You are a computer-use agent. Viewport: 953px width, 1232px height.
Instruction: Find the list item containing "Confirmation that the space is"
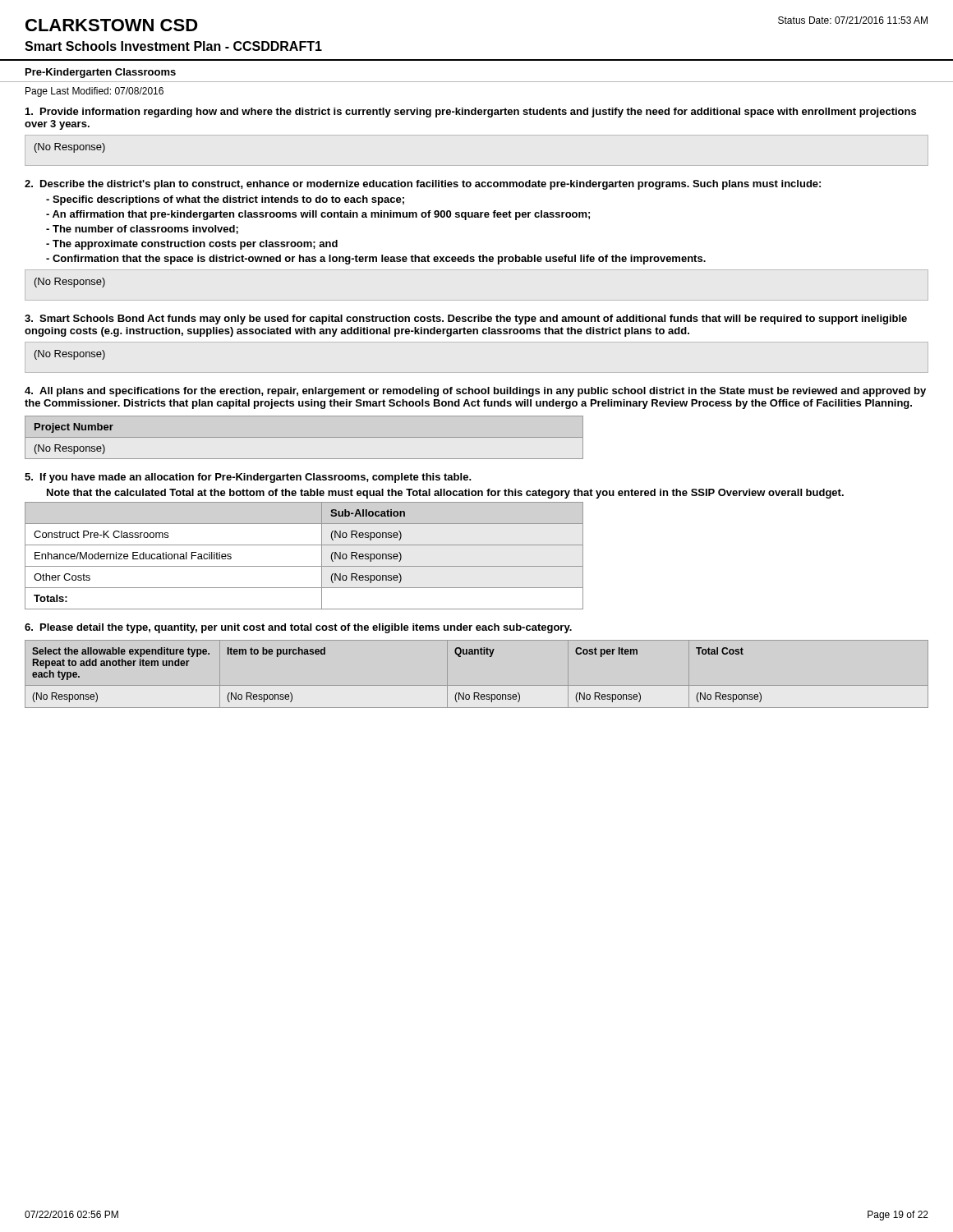[376, 258]
